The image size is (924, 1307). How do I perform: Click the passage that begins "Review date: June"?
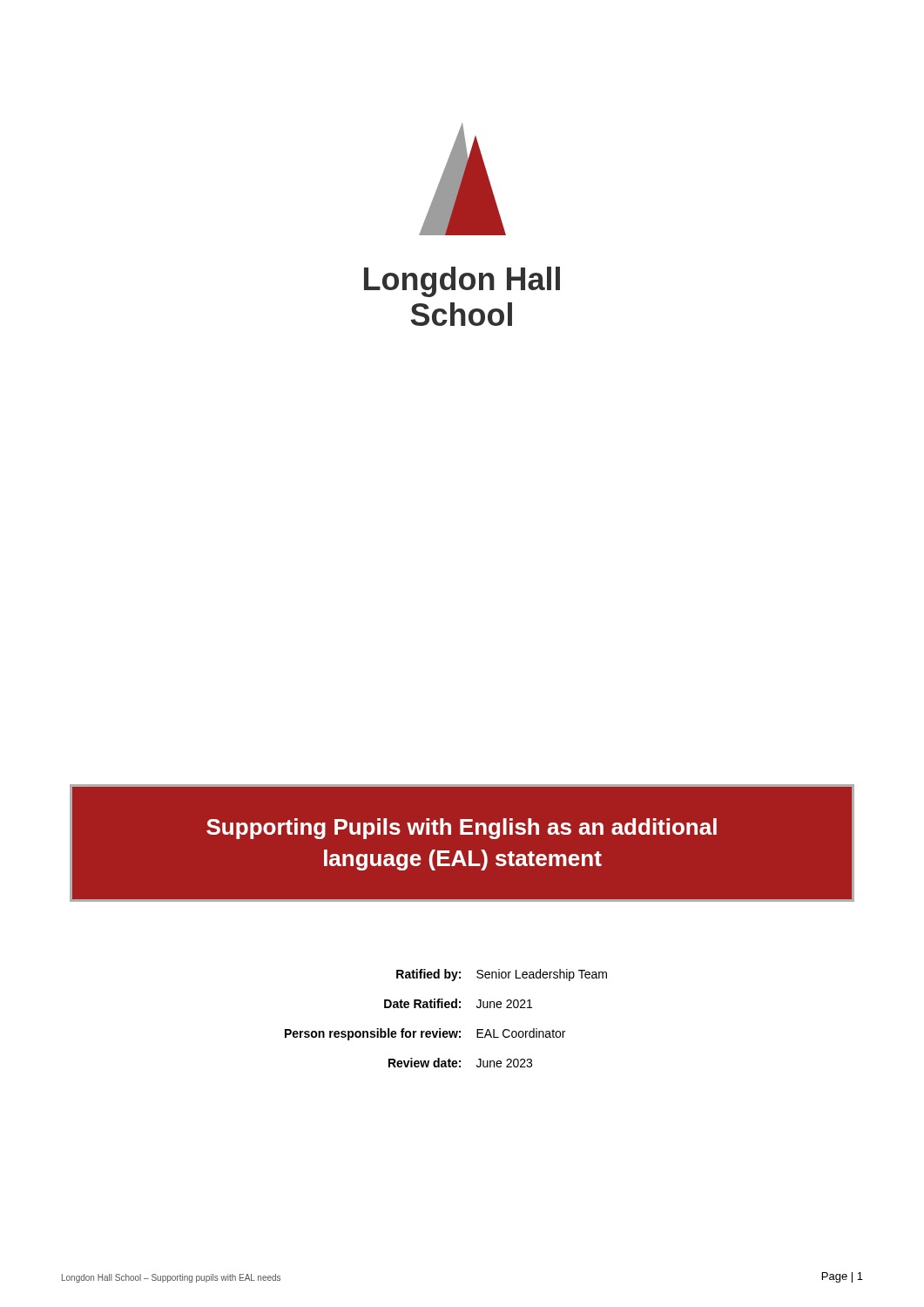460,1063
